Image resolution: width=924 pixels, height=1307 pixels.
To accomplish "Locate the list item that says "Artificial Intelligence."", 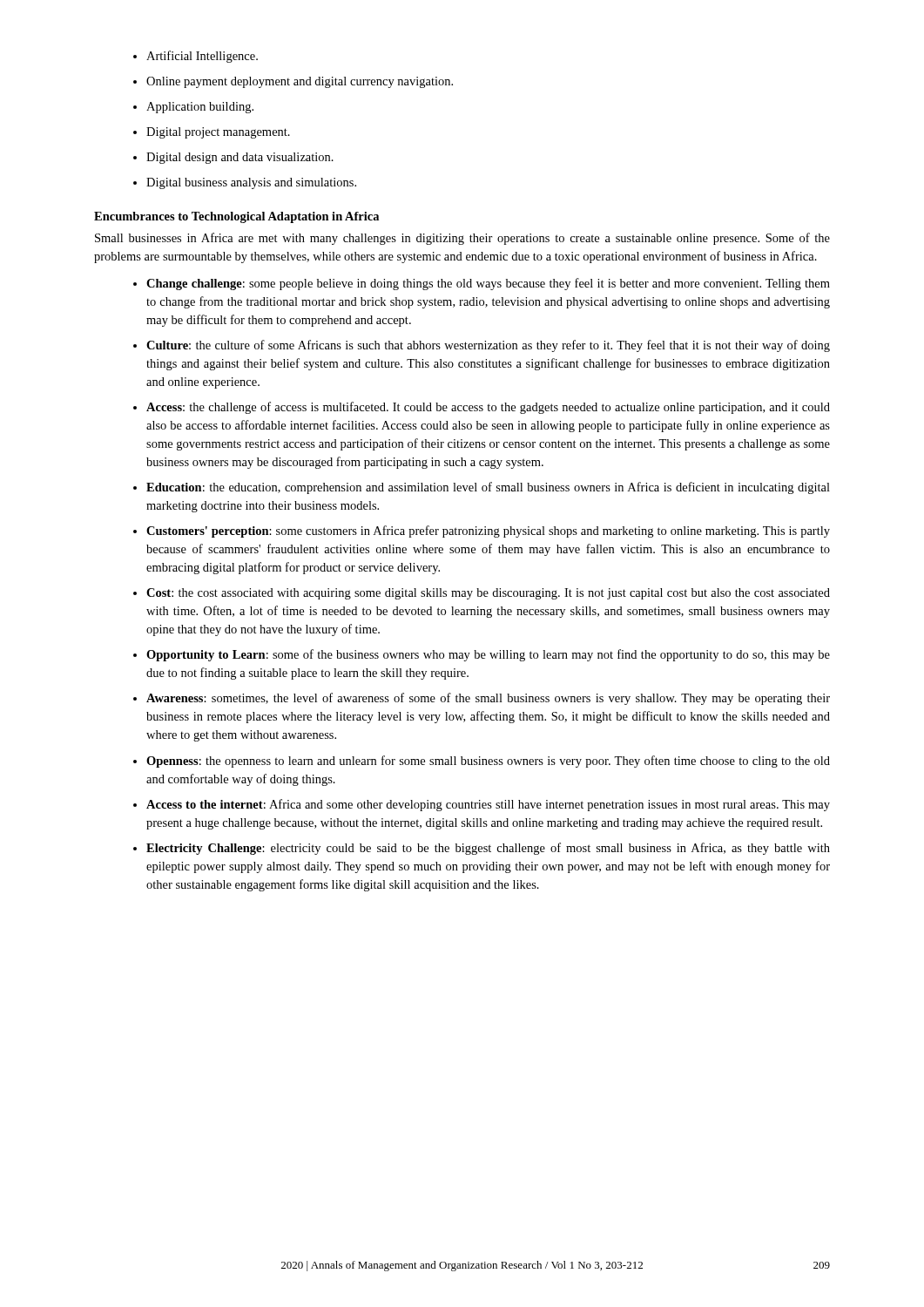I will click(202, 57).
